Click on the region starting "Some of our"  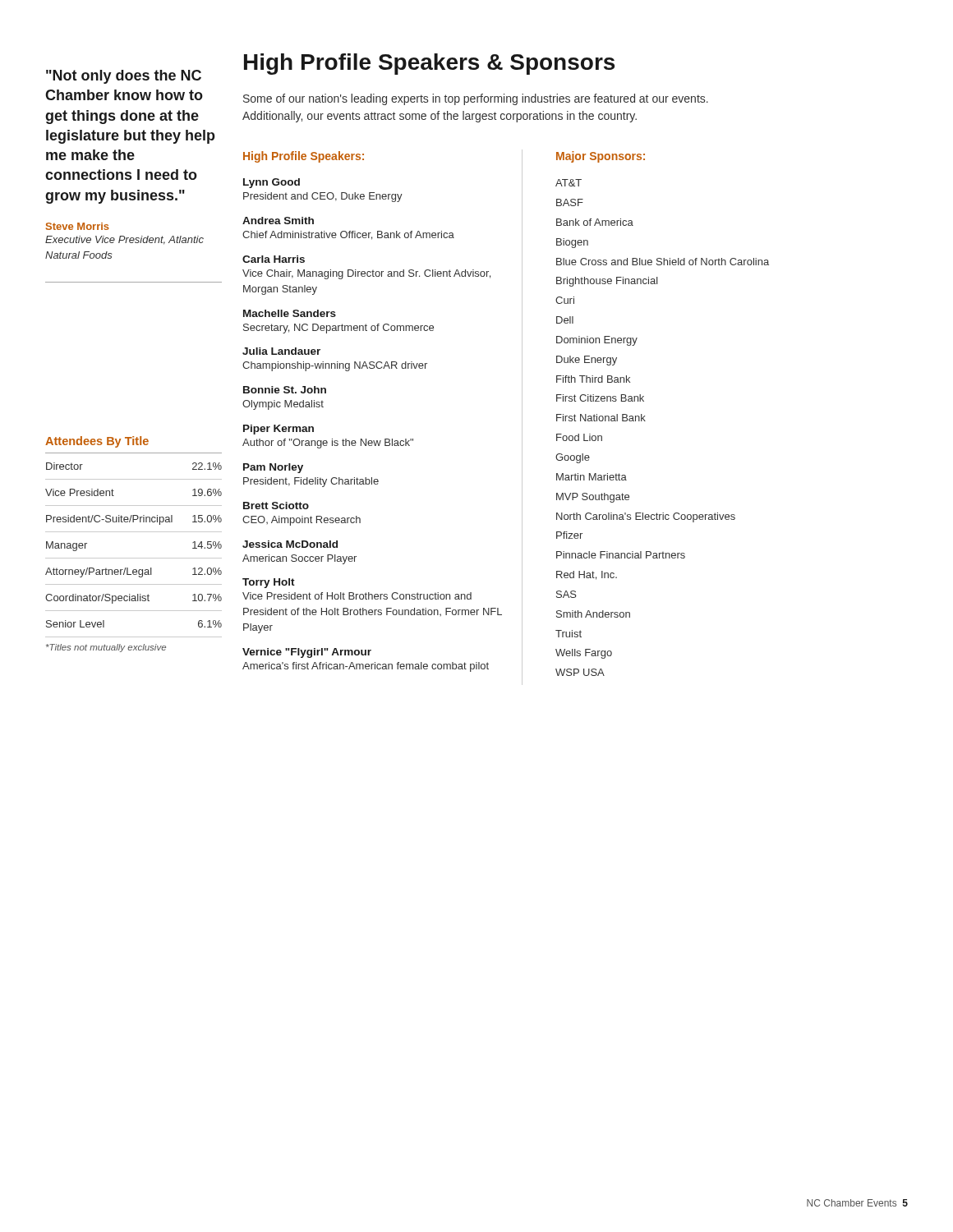476,107
